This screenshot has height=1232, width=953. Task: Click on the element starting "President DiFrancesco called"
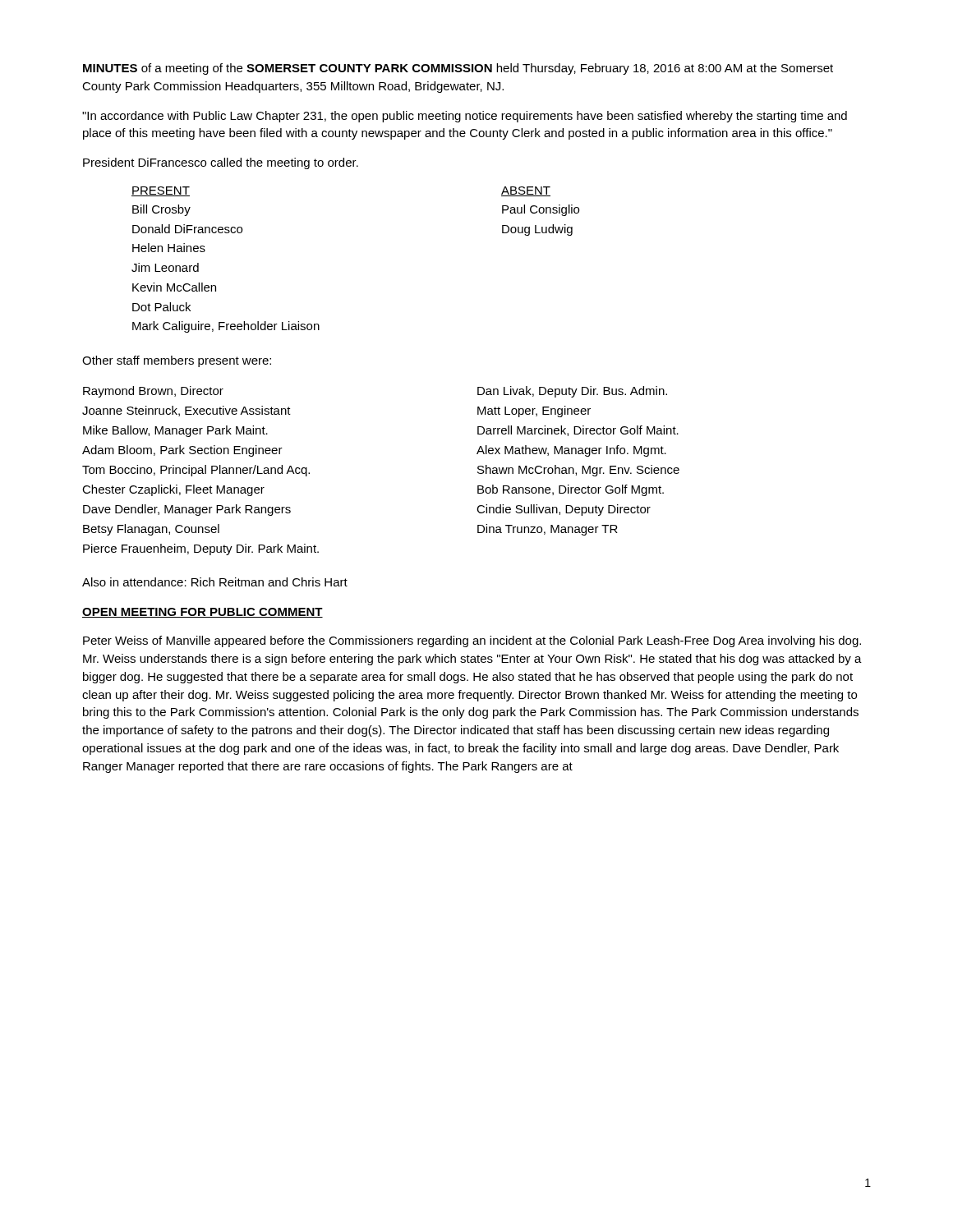click(221, 163)
